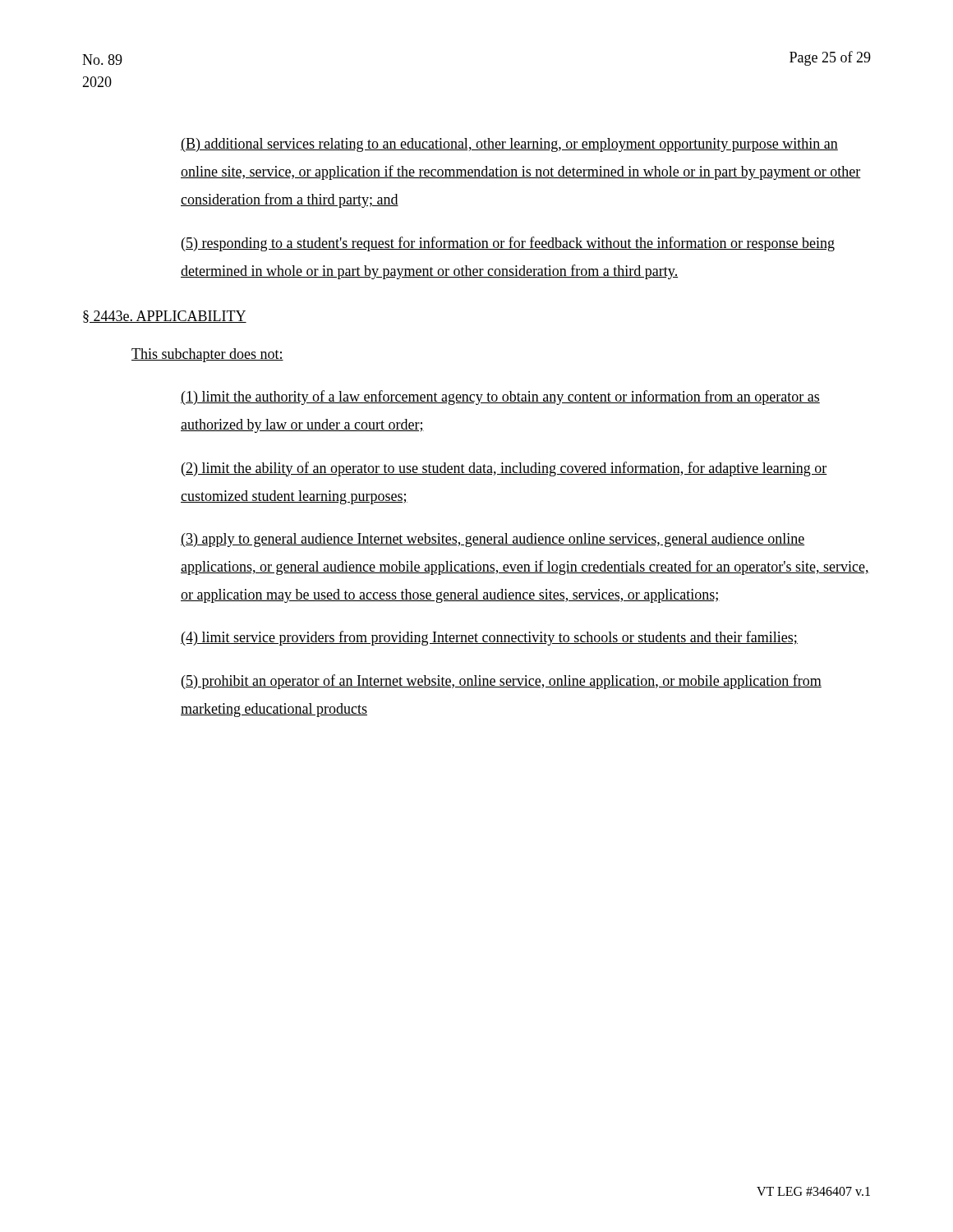The height and width of the screenshot is (1232, 953).
Task: Locate the list item with the text "(5) responding to a student's request for information"
Action: point(526,257)
